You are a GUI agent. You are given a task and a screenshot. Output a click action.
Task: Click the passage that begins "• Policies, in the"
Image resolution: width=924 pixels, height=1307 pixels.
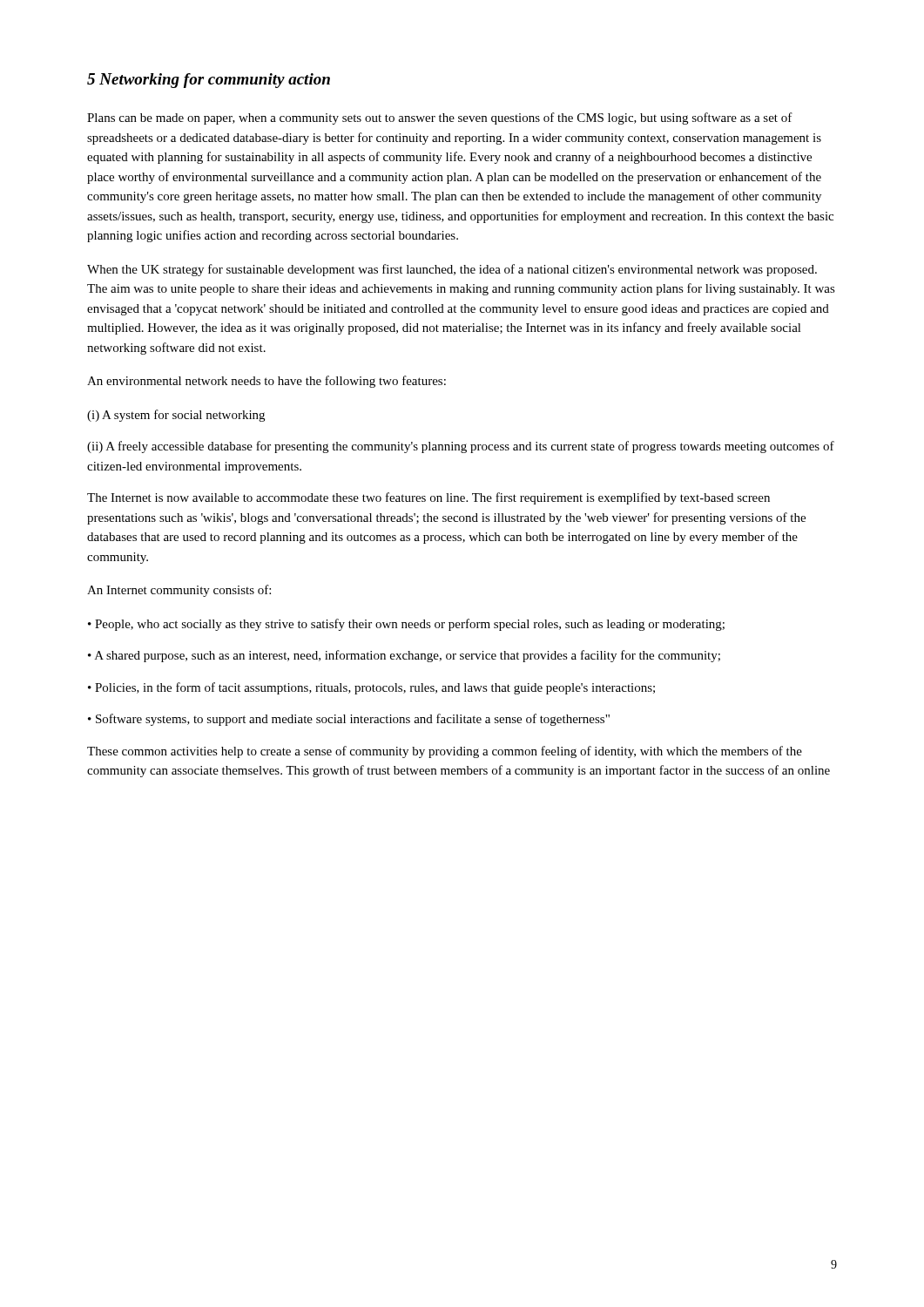372,687
